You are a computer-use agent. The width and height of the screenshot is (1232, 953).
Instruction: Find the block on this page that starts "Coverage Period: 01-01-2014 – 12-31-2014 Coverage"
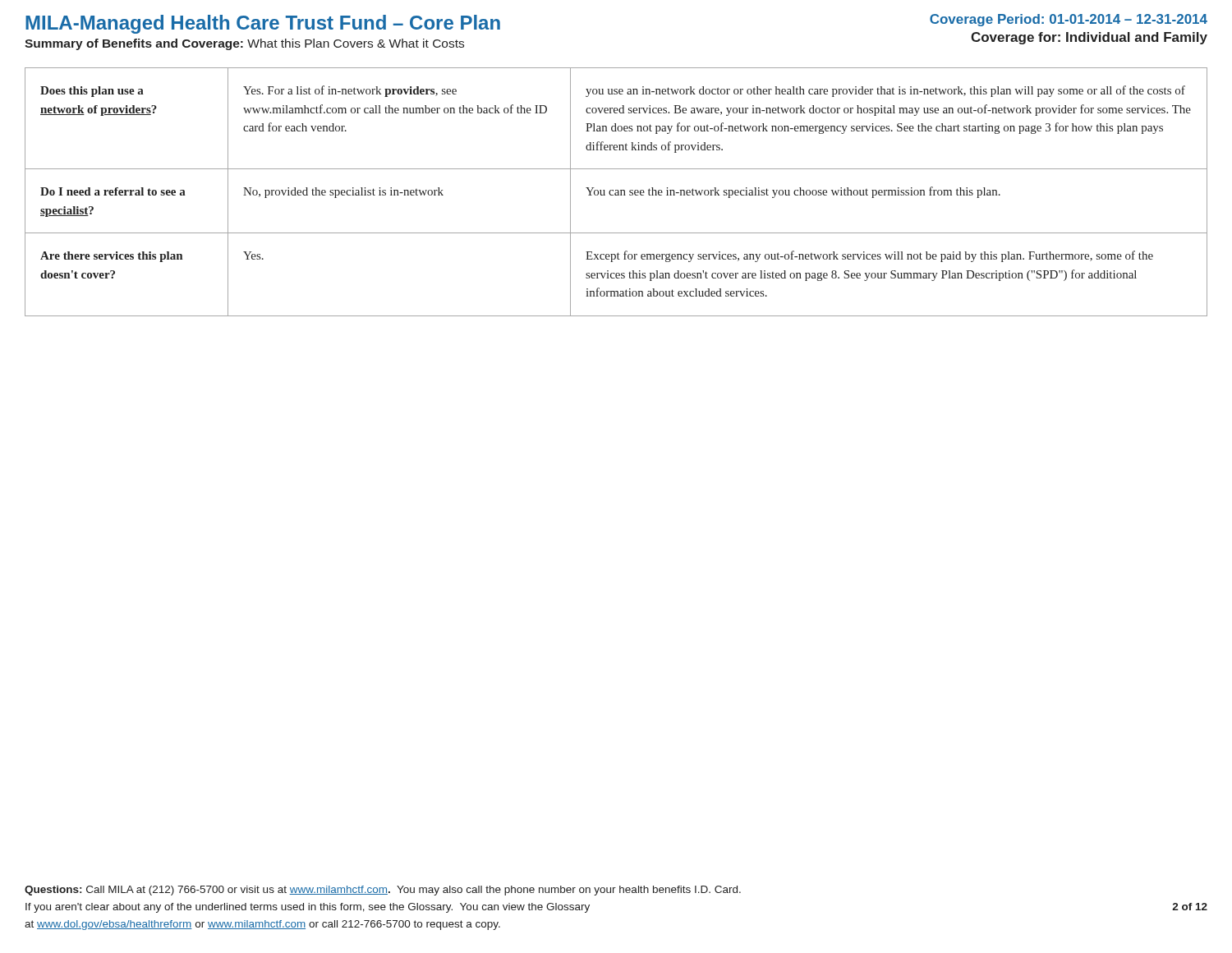[1068, 29]
